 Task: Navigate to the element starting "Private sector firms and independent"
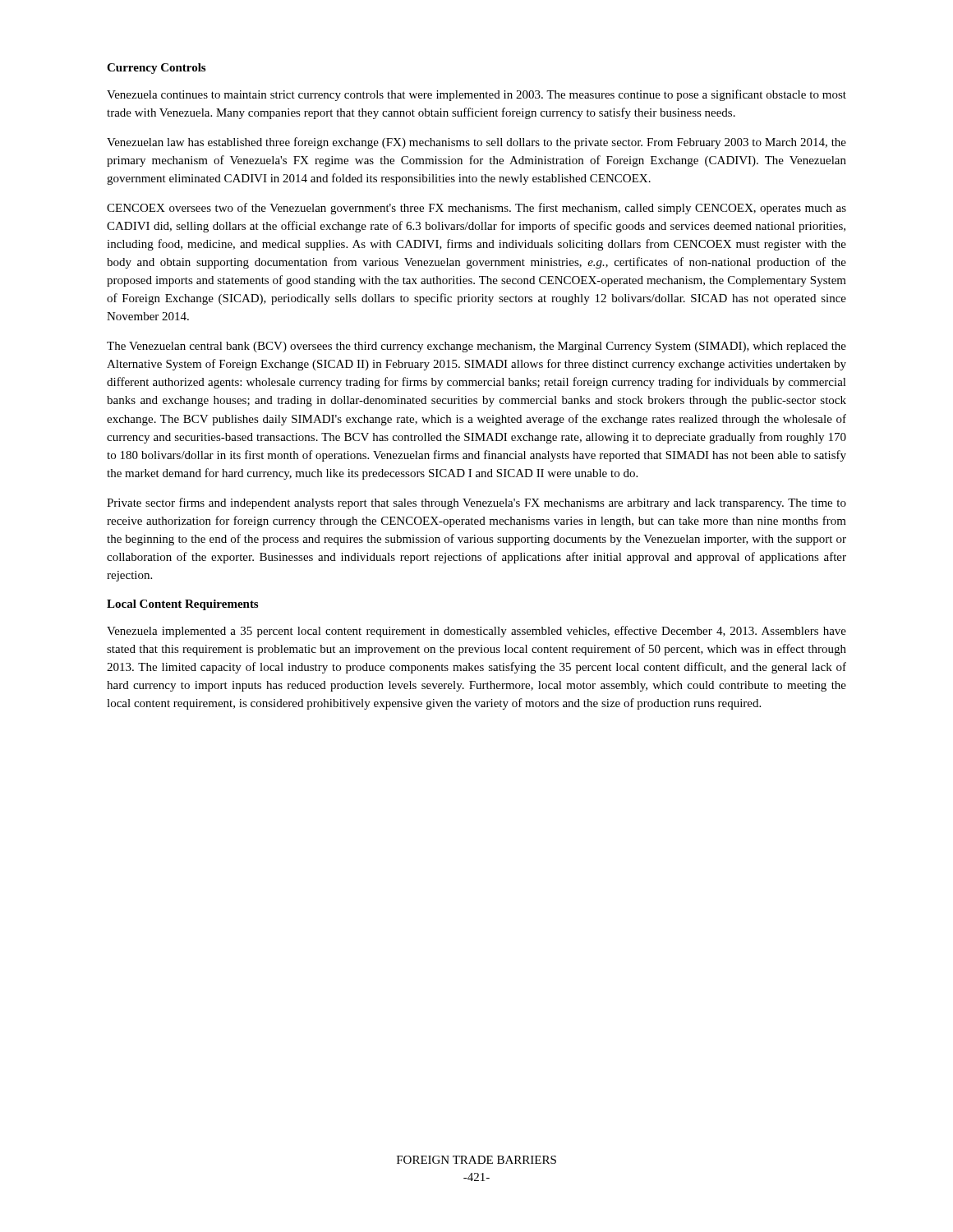pyautogui.click(x=476, y=539)
